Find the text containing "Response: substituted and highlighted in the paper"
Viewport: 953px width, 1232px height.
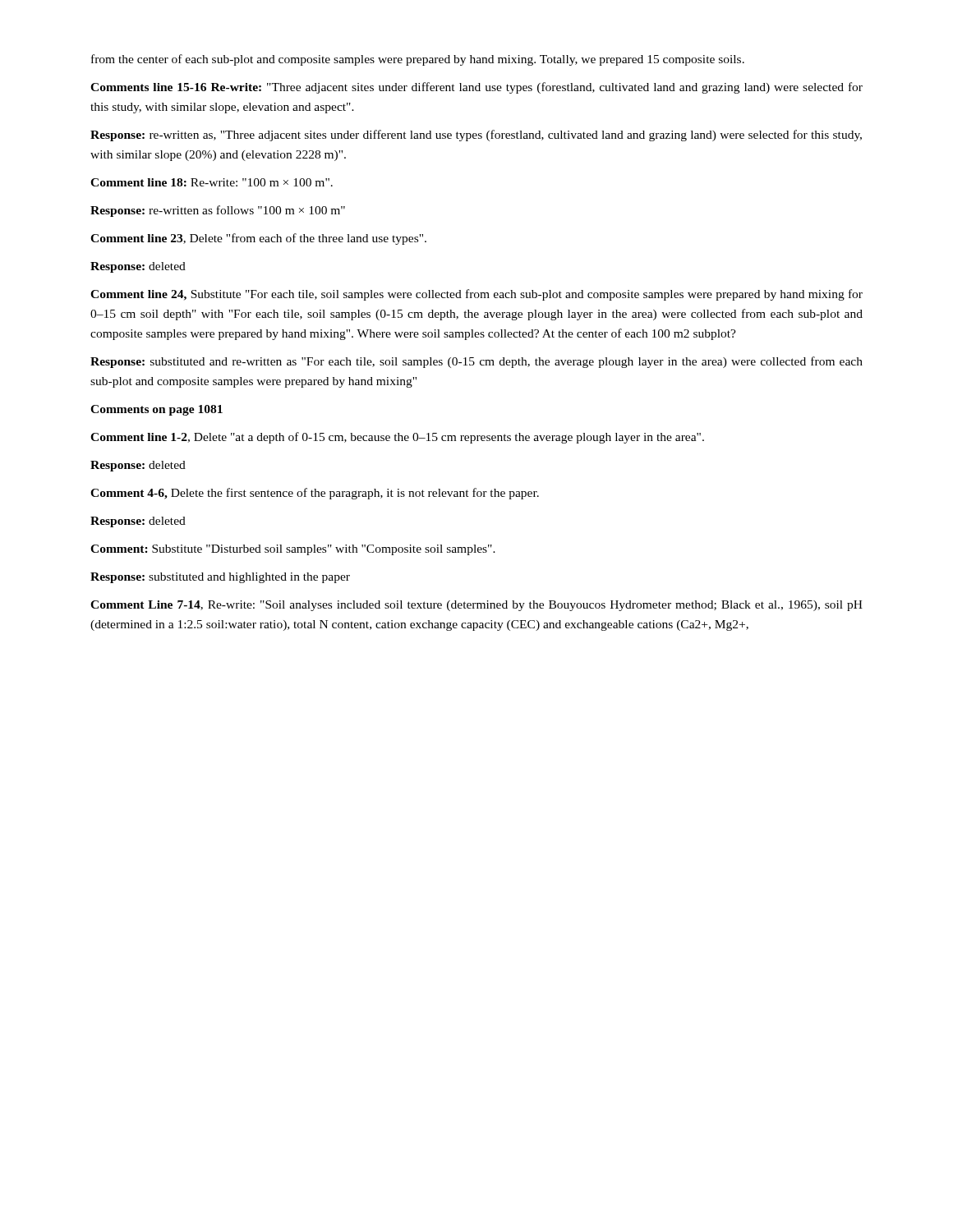tap(220, 578)
